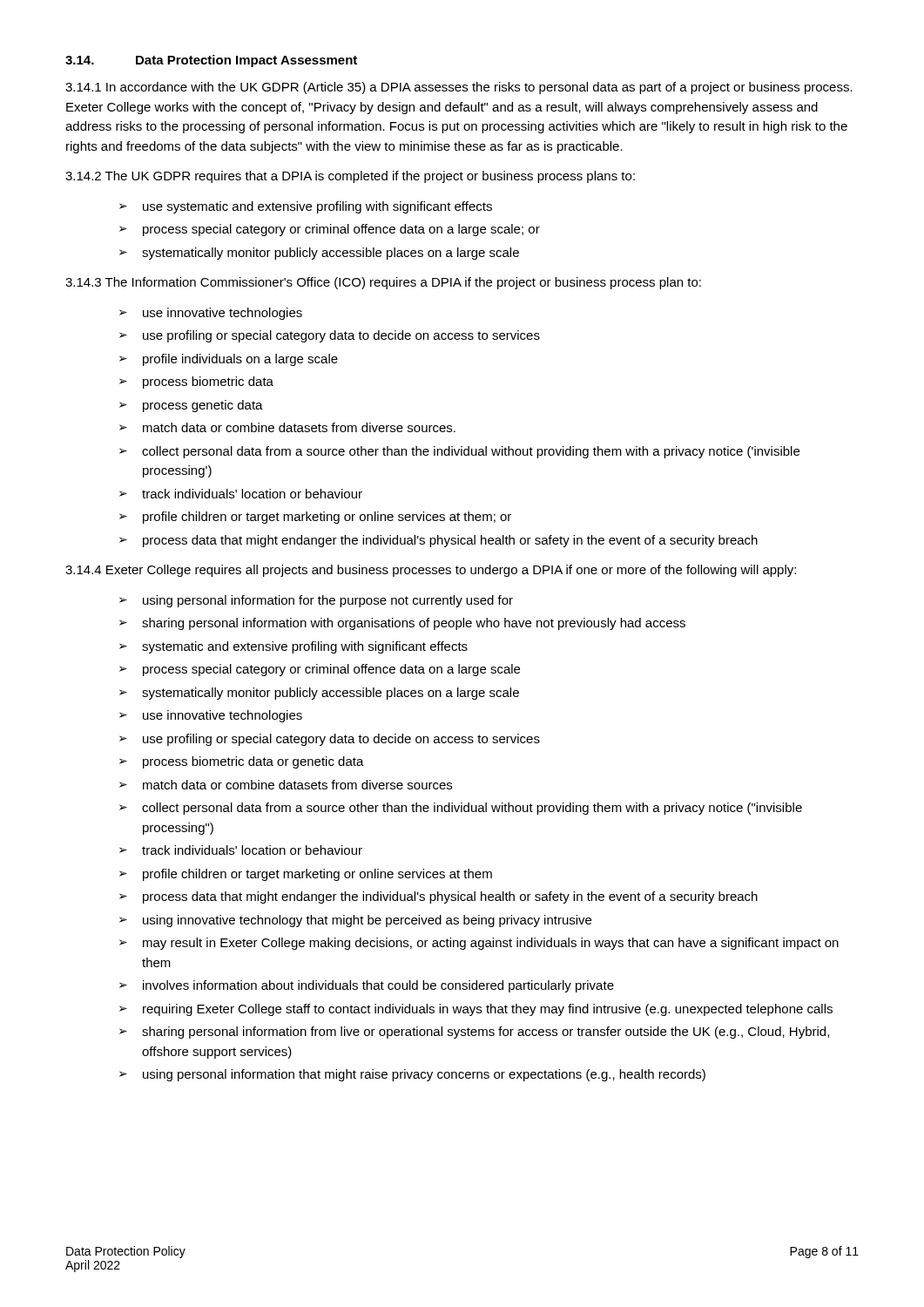Locate the block of text that opens with "14.4 Exeter College requires all"
This screenshot has height=1307, width=924.
[431, 569]
